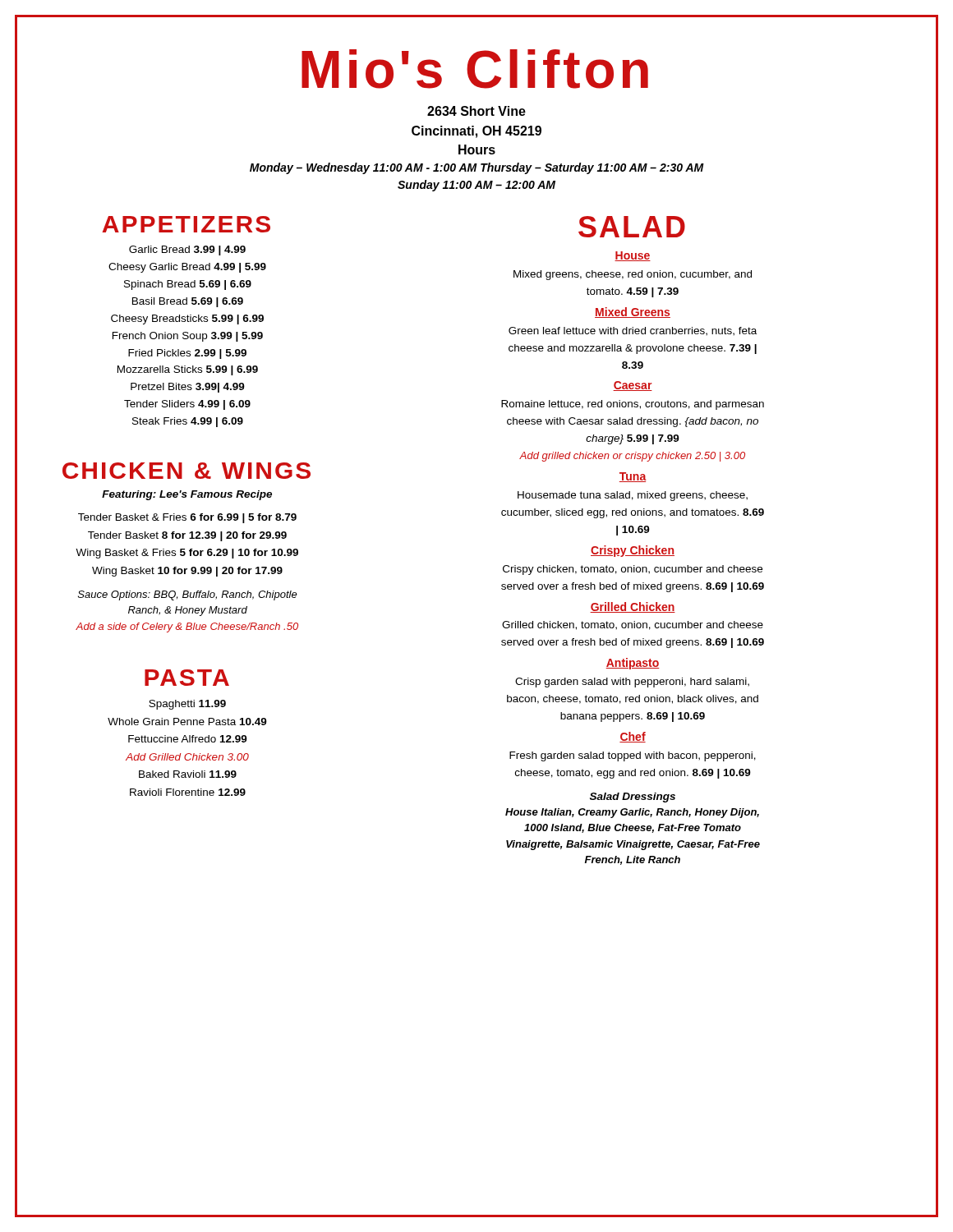Select the block starting "Baked Ravioli 11.99"
953x1232 pixels.
[x=187, y=775]
